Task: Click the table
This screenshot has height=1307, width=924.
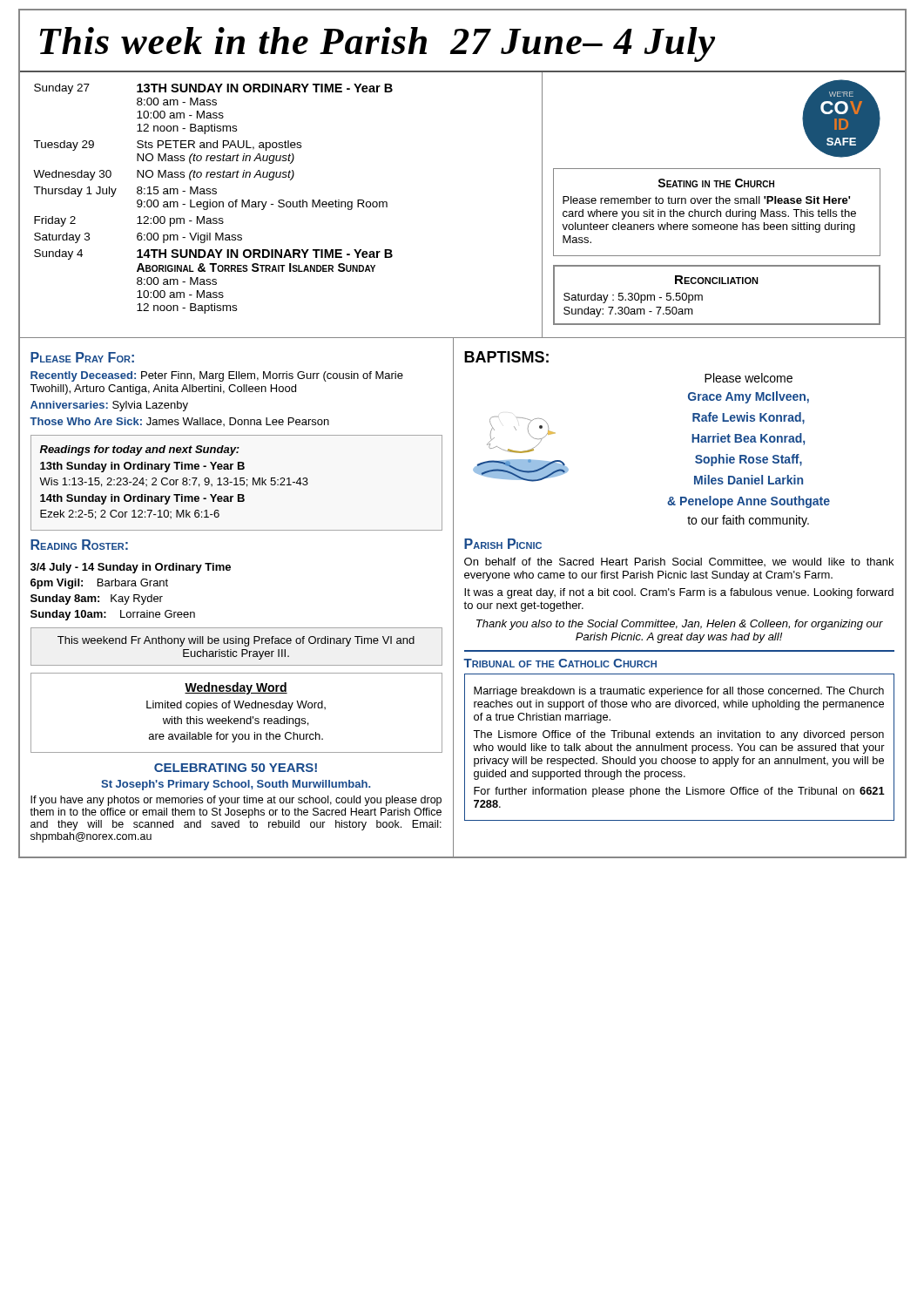Action: [x=280, y=197]
